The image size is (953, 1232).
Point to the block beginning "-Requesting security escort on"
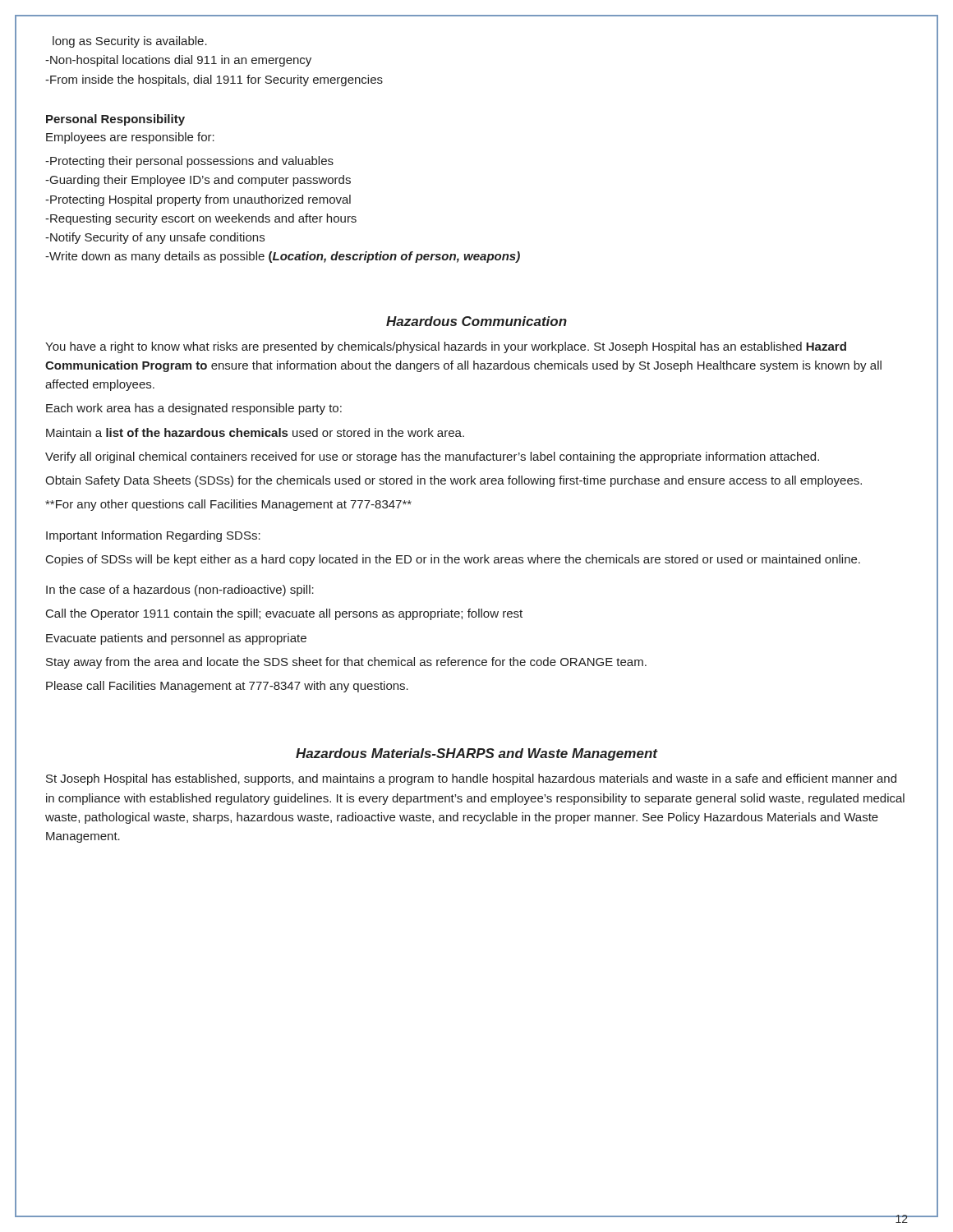[x=201, y=218]
